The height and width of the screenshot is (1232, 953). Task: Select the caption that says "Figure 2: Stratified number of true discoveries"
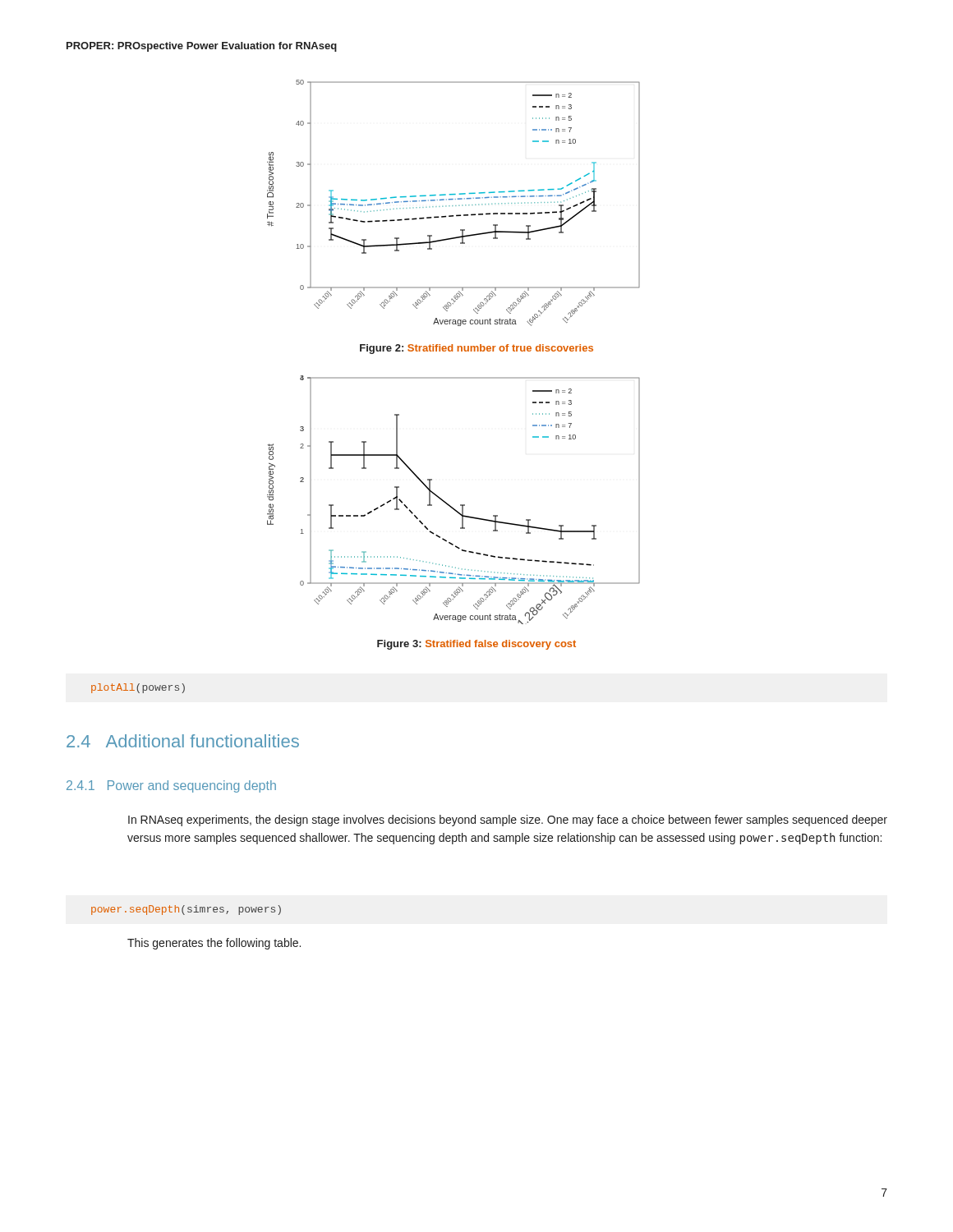tap(476, 348)
